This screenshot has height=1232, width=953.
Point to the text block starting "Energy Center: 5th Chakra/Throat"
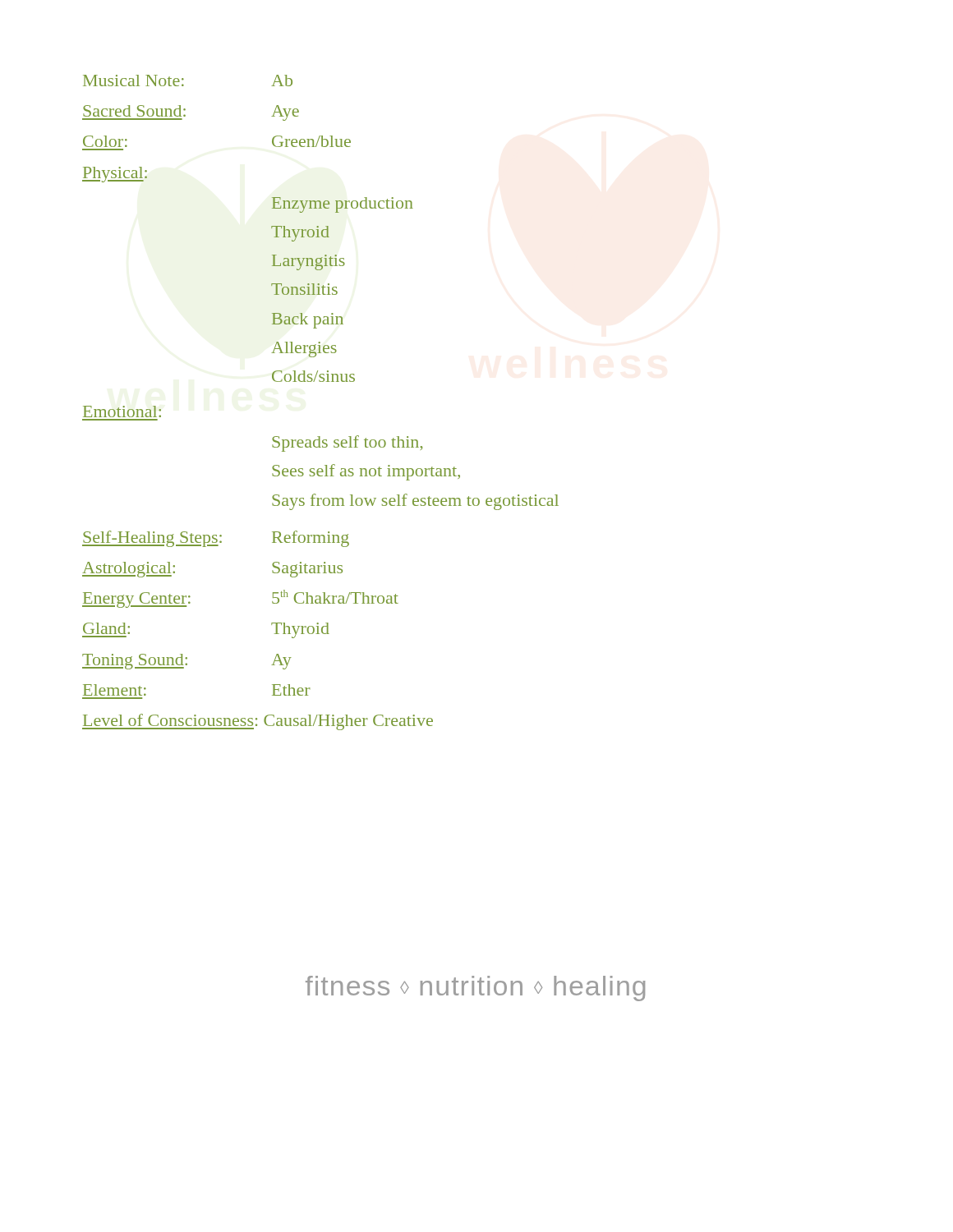(157, 598)
